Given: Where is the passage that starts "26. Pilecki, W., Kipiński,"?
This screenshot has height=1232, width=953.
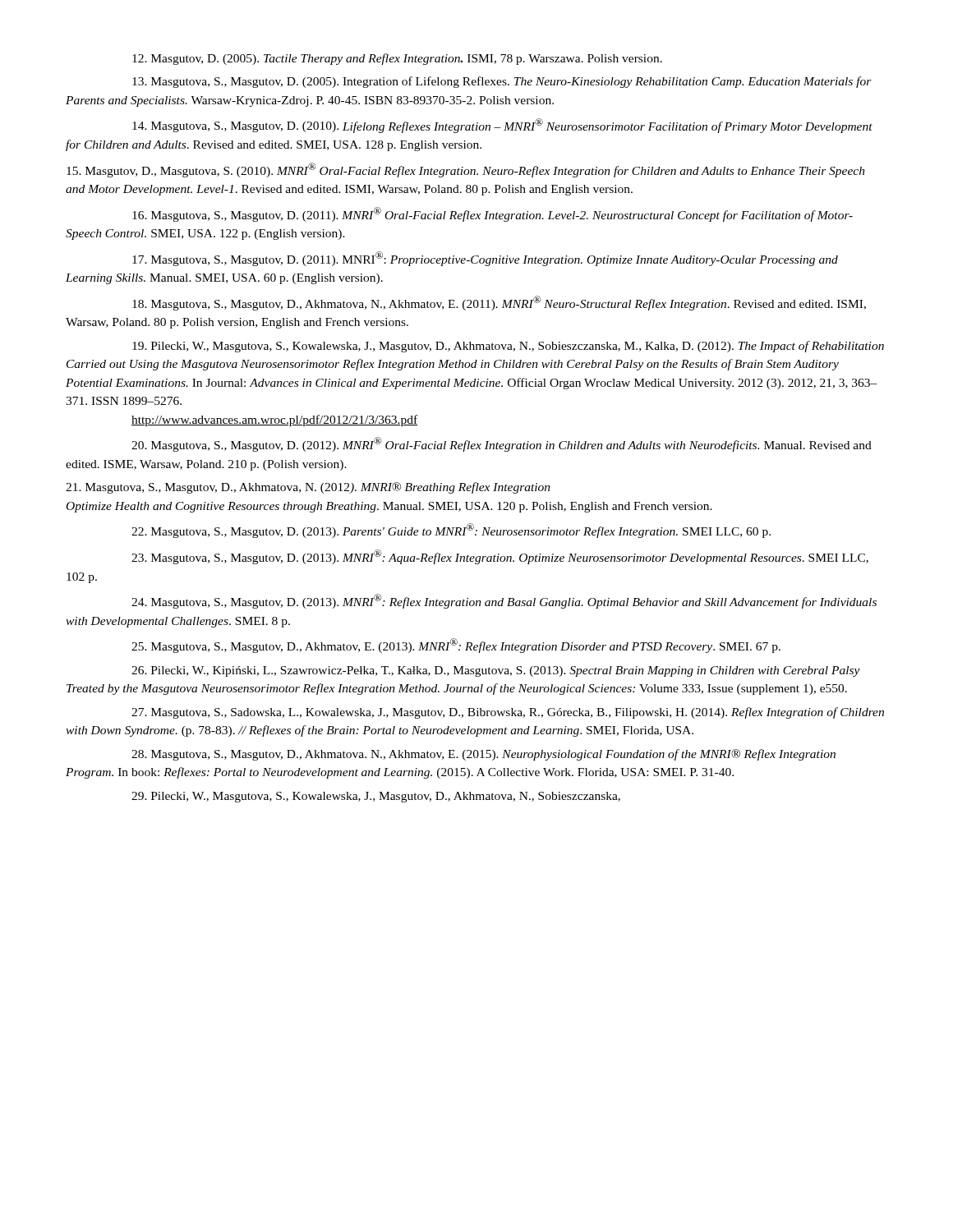Looking at the screenshot, I should point(476,679).
